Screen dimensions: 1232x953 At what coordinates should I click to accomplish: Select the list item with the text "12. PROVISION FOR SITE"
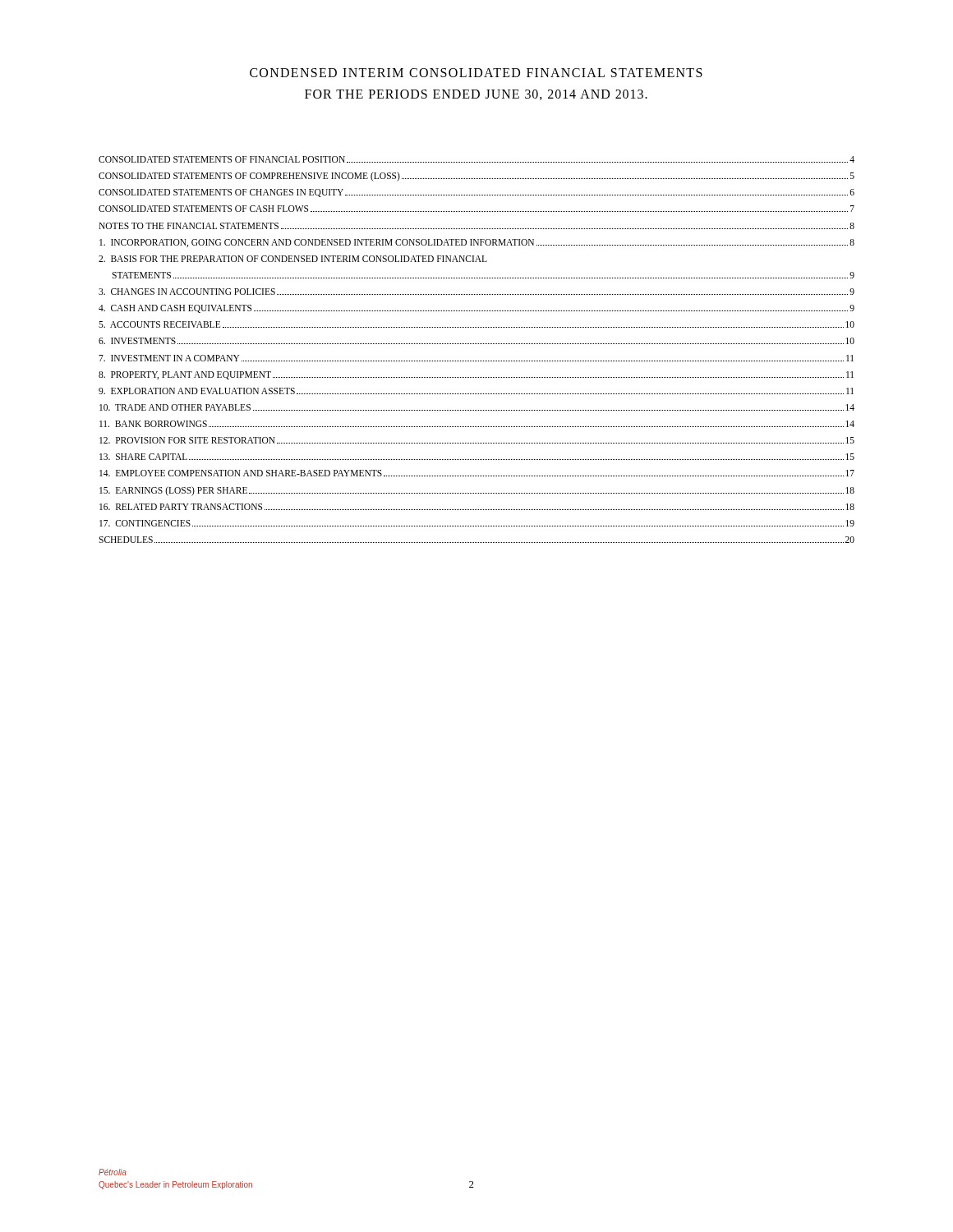(476, 440)
